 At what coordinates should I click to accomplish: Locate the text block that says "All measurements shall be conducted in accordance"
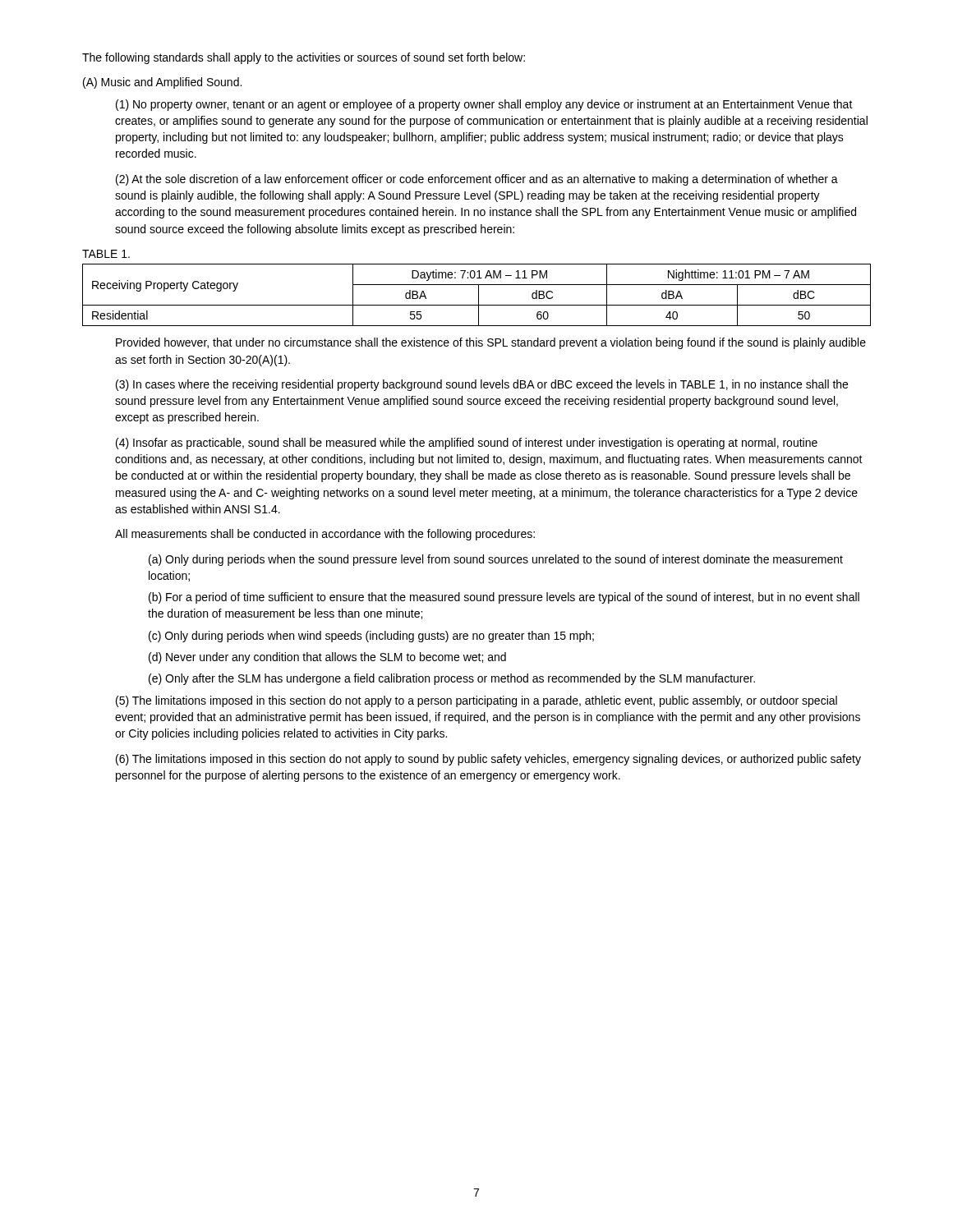(x=325, y=534)
